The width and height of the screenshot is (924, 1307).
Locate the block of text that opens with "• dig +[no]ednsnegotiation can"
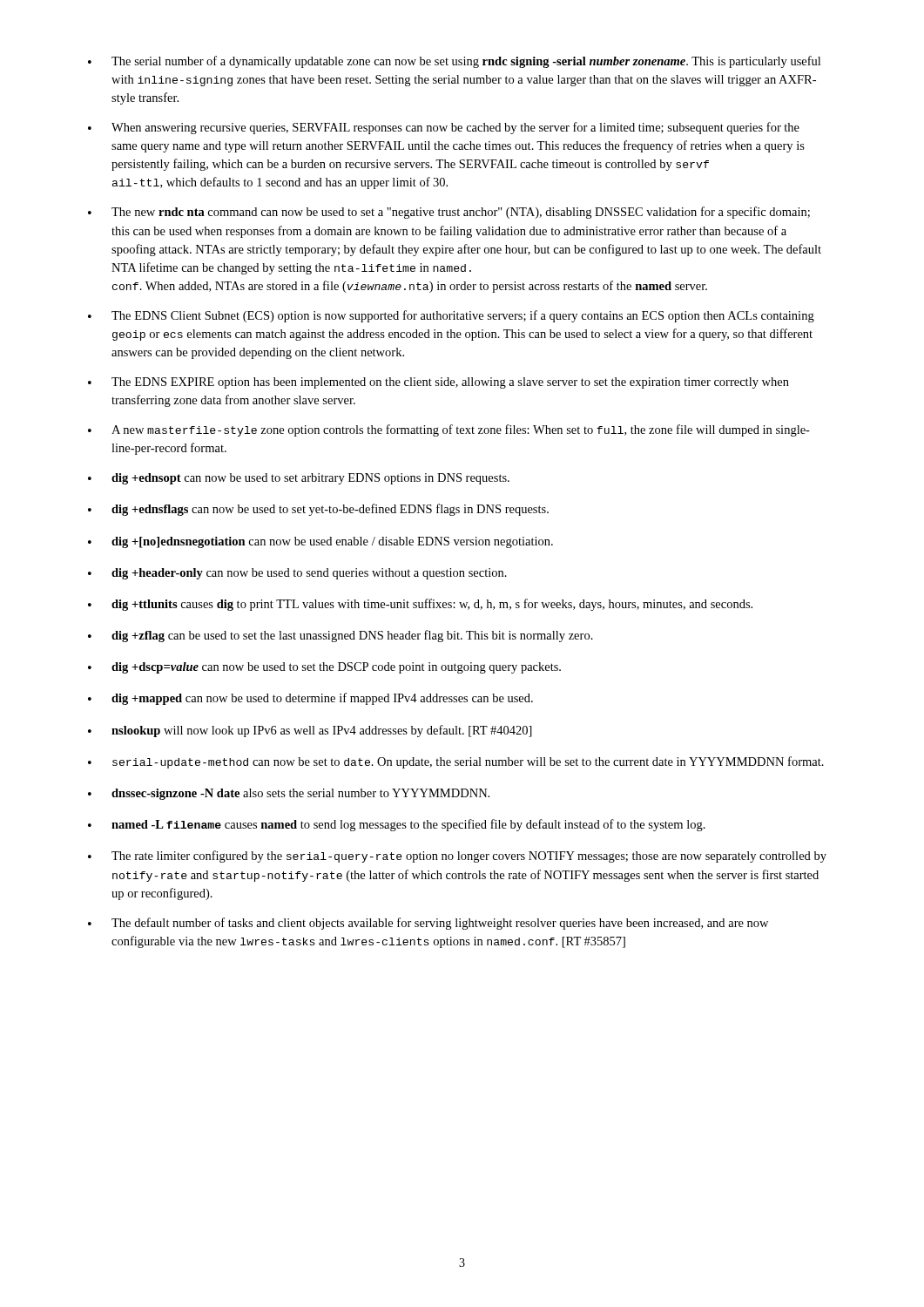458,542
